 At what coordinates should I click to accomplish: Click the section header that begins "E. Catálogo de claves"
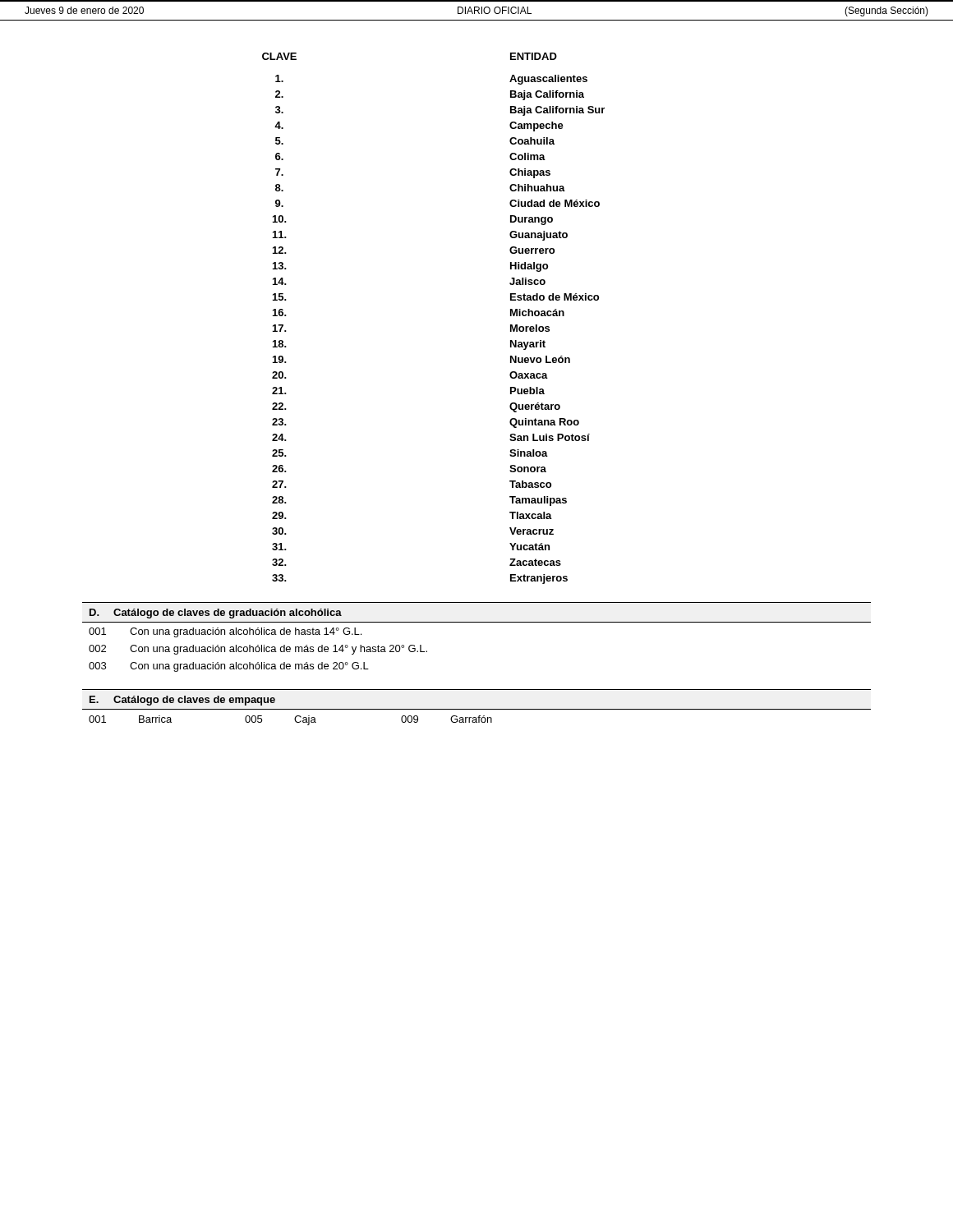click(x=182, y=699)
